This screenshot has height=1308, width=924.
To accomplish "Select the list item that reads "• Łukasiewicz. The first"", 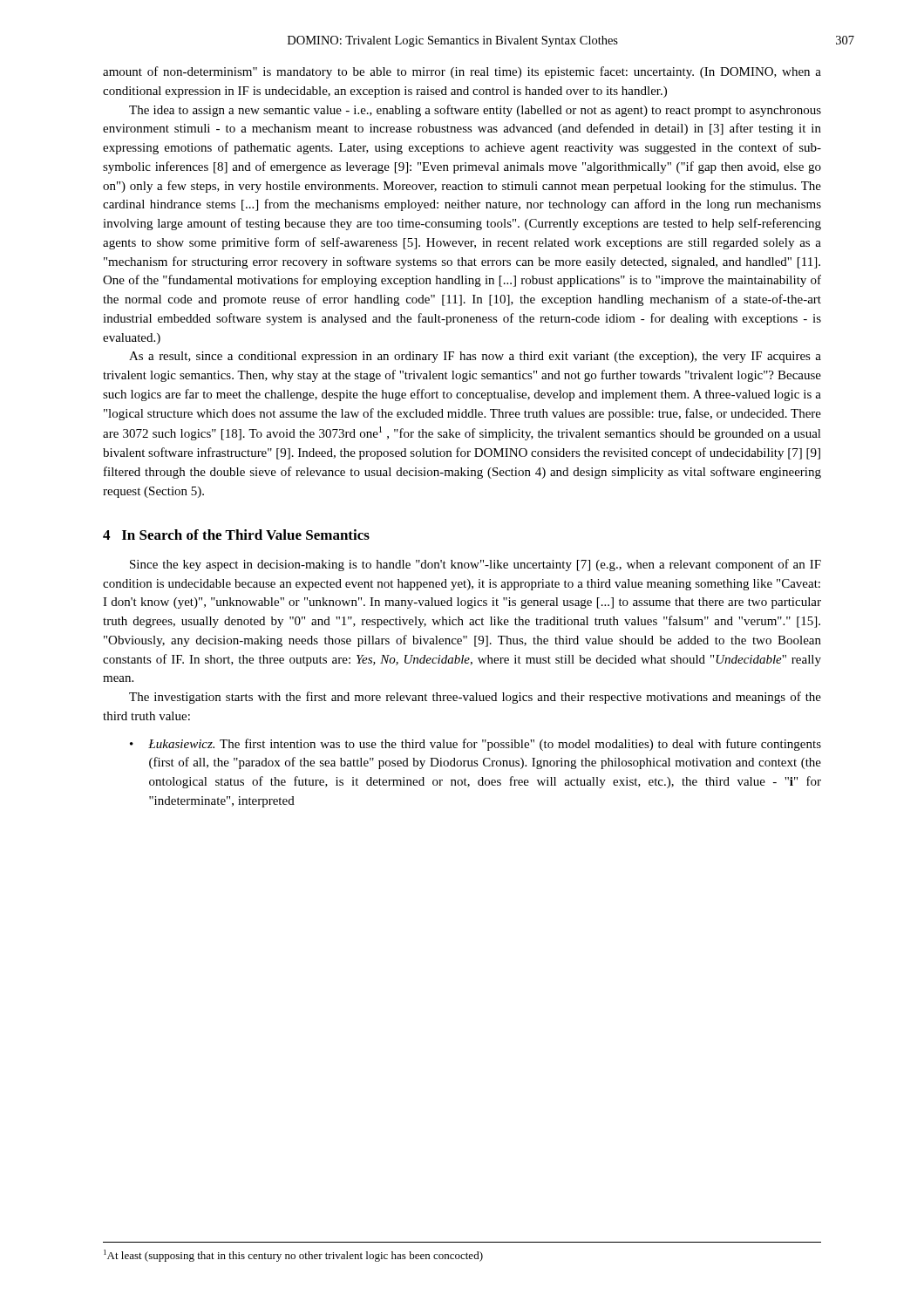I will tap(475, 773).
